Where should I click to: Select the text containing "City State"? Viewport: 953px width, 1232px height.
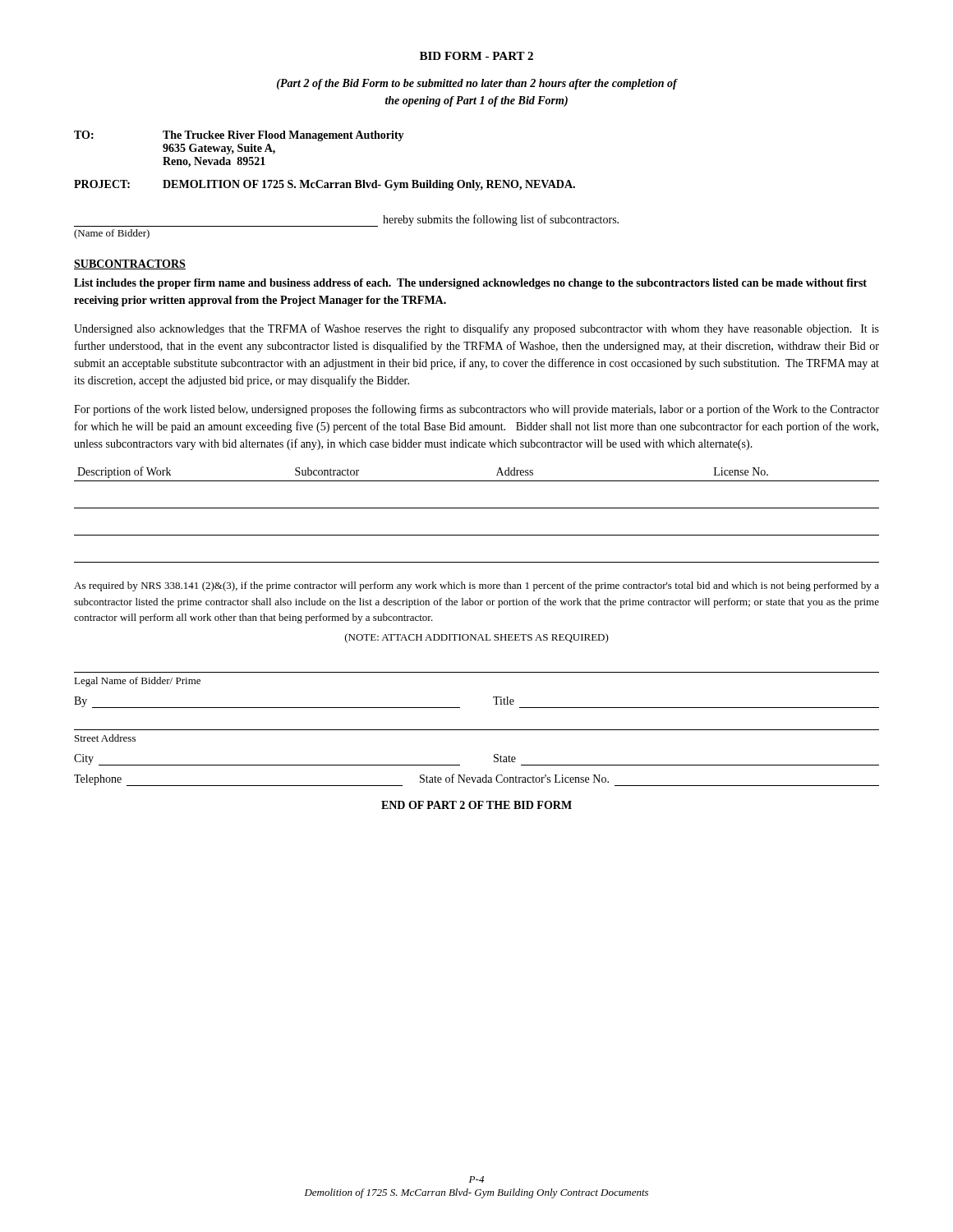[x=87, y=759]
